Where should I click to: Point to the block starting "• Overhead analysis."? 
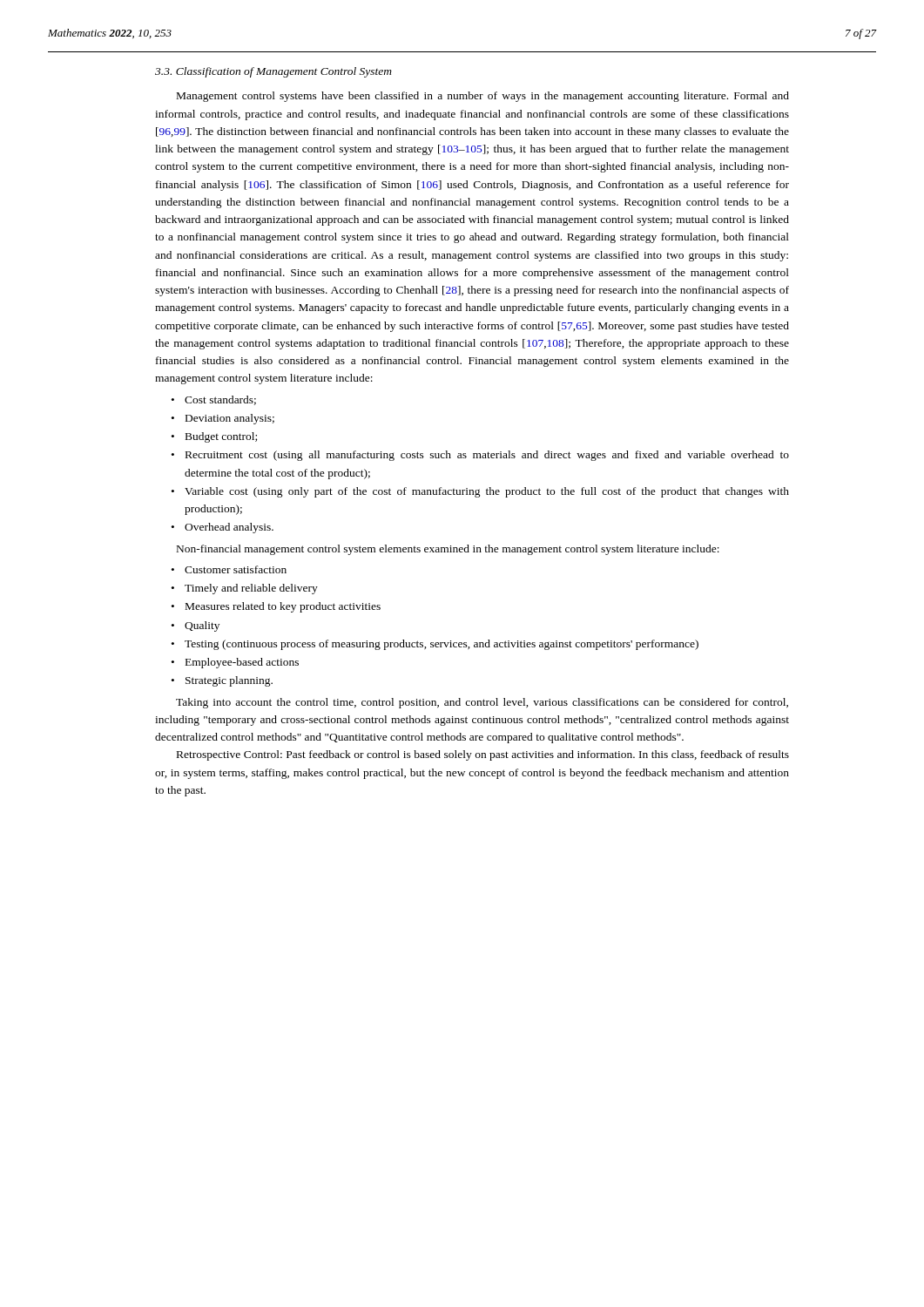pyautogui.click(x=223, y=528)
